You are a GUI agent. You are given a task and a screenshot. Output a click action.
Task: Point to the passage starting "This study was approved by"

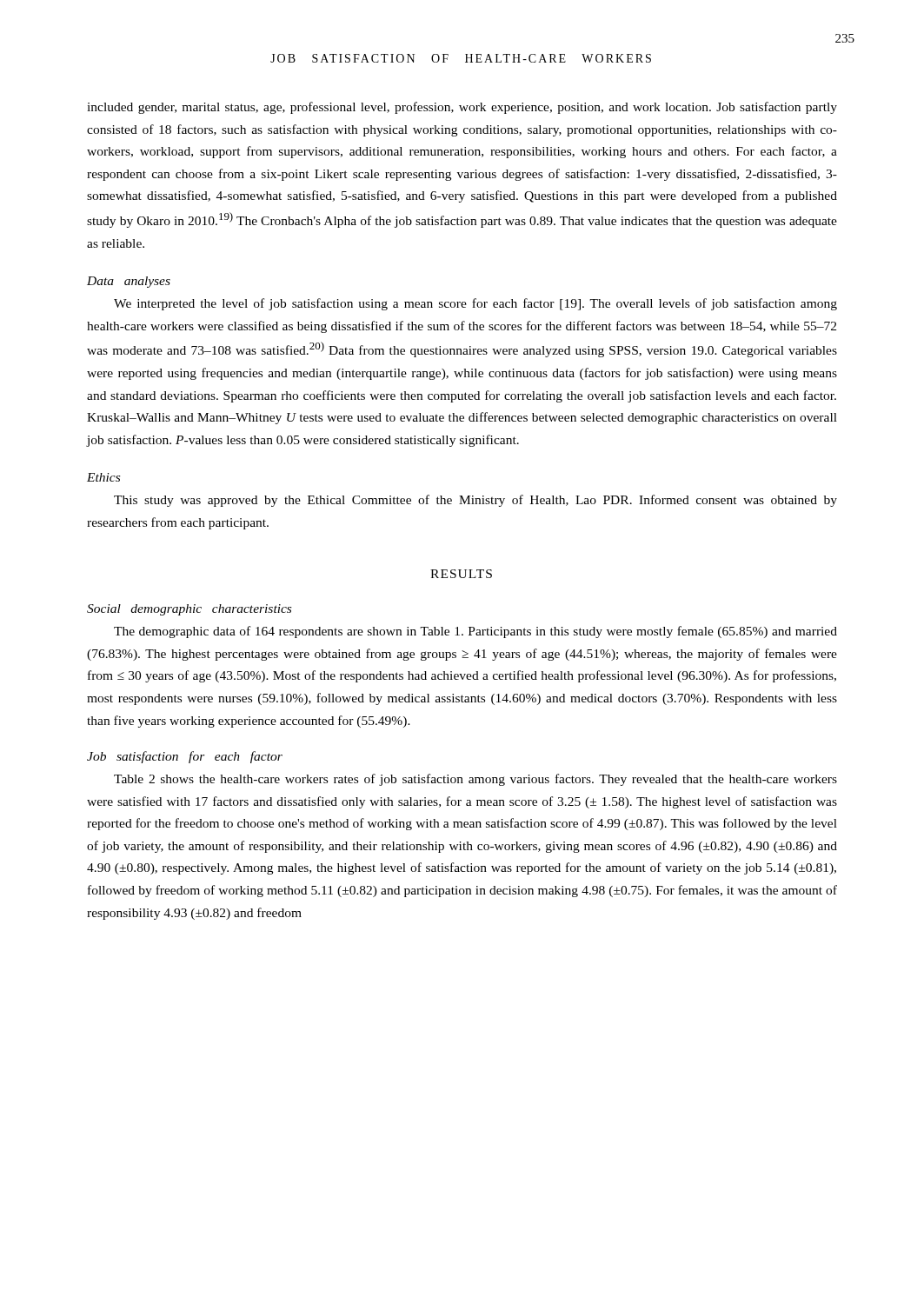[x=462, y=511]
